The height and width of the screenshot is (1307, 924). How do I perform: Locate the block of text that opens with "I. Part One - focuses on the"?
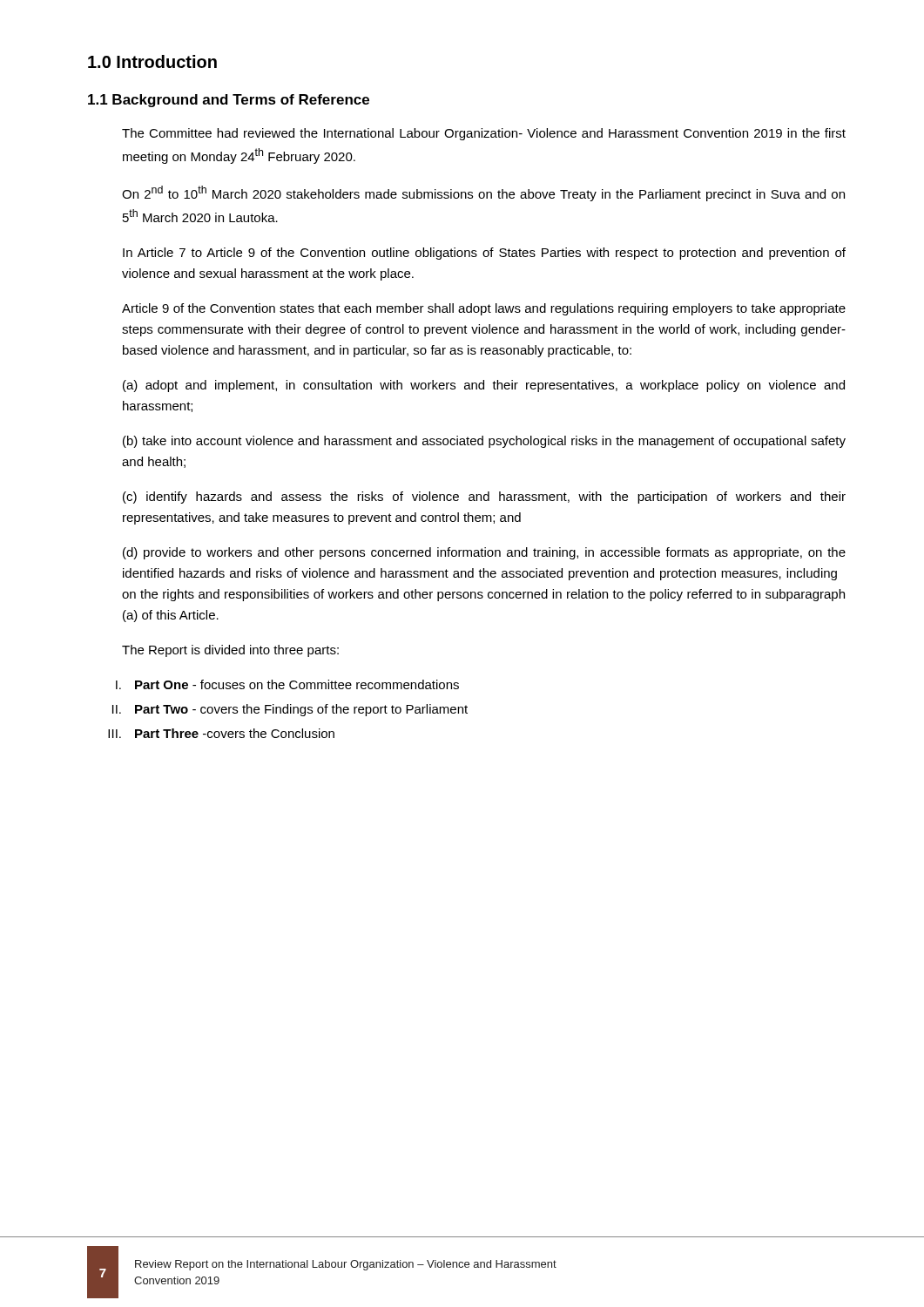pos(466,685)
